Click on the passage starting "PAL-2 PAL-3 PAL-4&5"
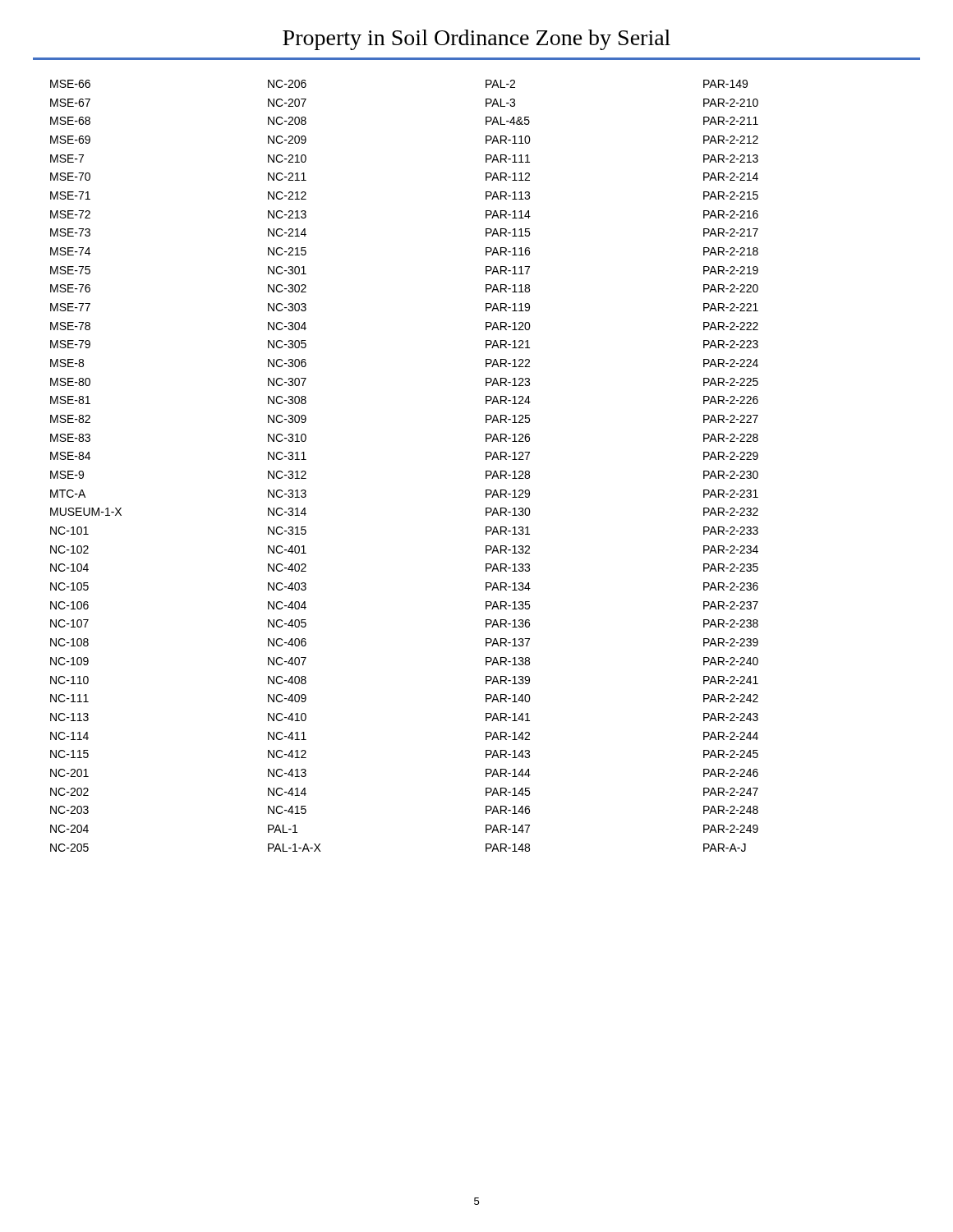Screen dimensions: 1232x953 click(508, 466)
